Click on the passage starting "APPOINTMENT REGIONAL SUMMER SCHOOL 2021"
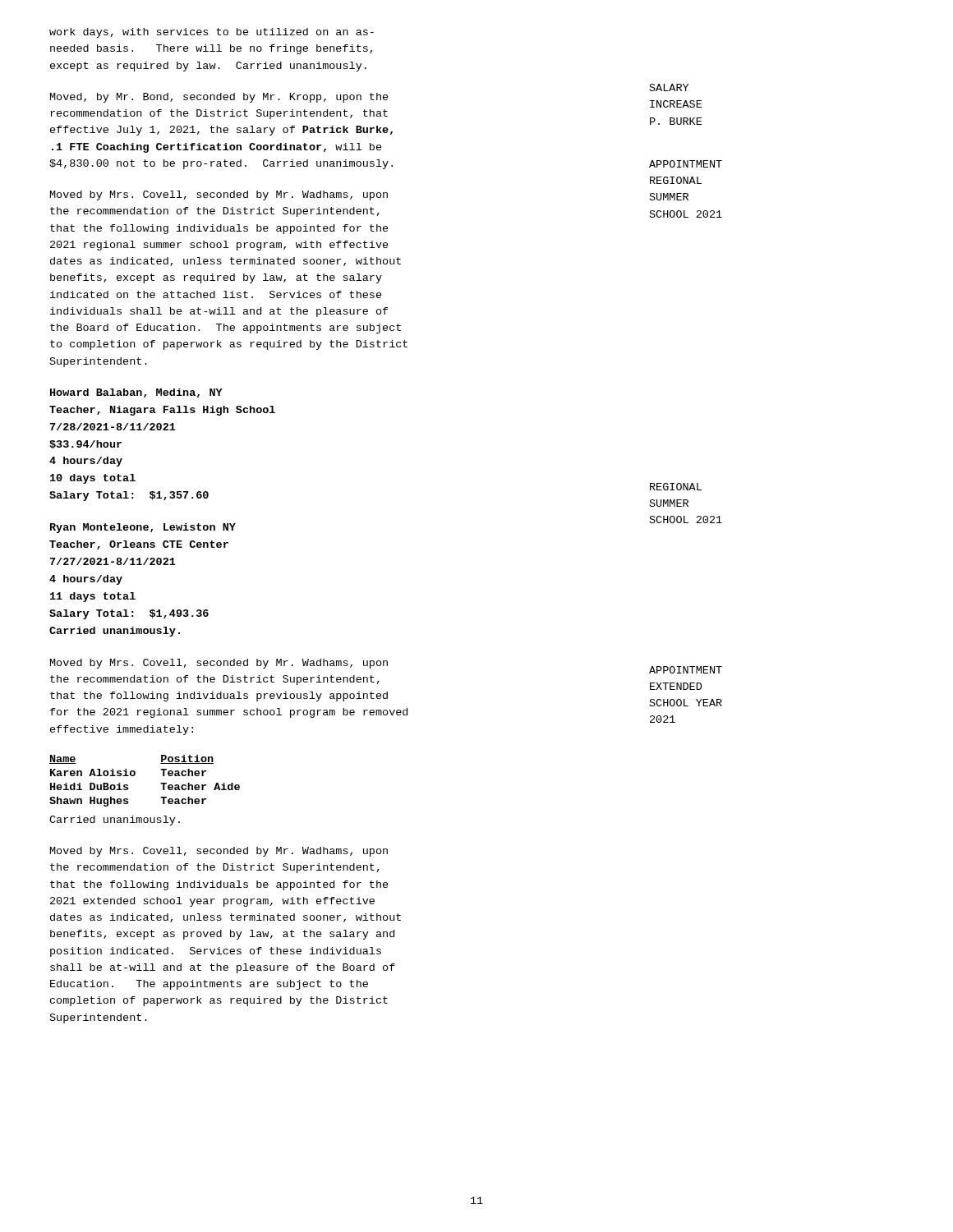Viewport: 953px width, 1232px height. pos(686,189)
